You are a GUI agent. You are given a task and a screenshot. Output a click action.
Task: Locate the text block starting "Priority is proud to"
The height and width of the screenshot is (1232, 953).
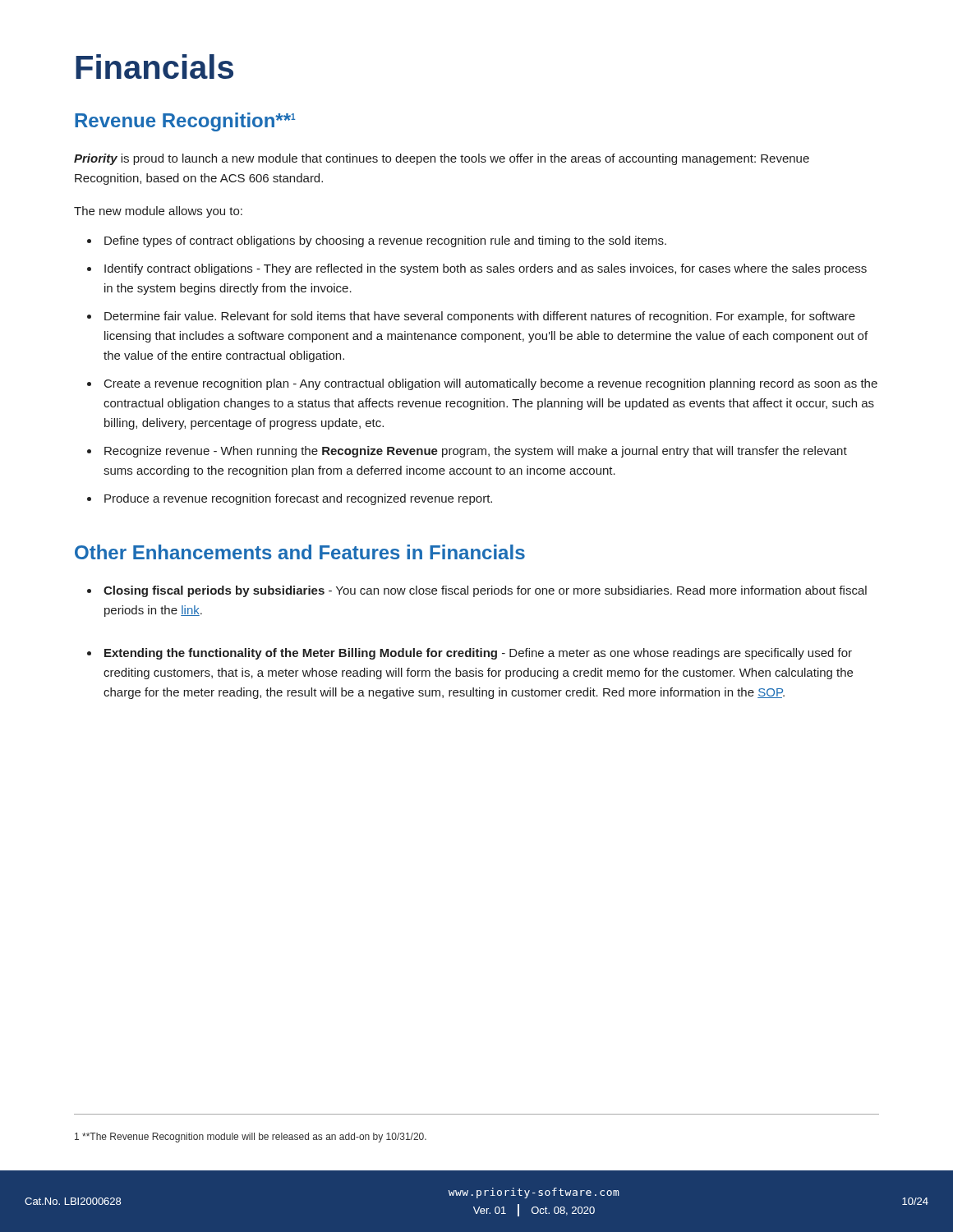coord(476,168)
